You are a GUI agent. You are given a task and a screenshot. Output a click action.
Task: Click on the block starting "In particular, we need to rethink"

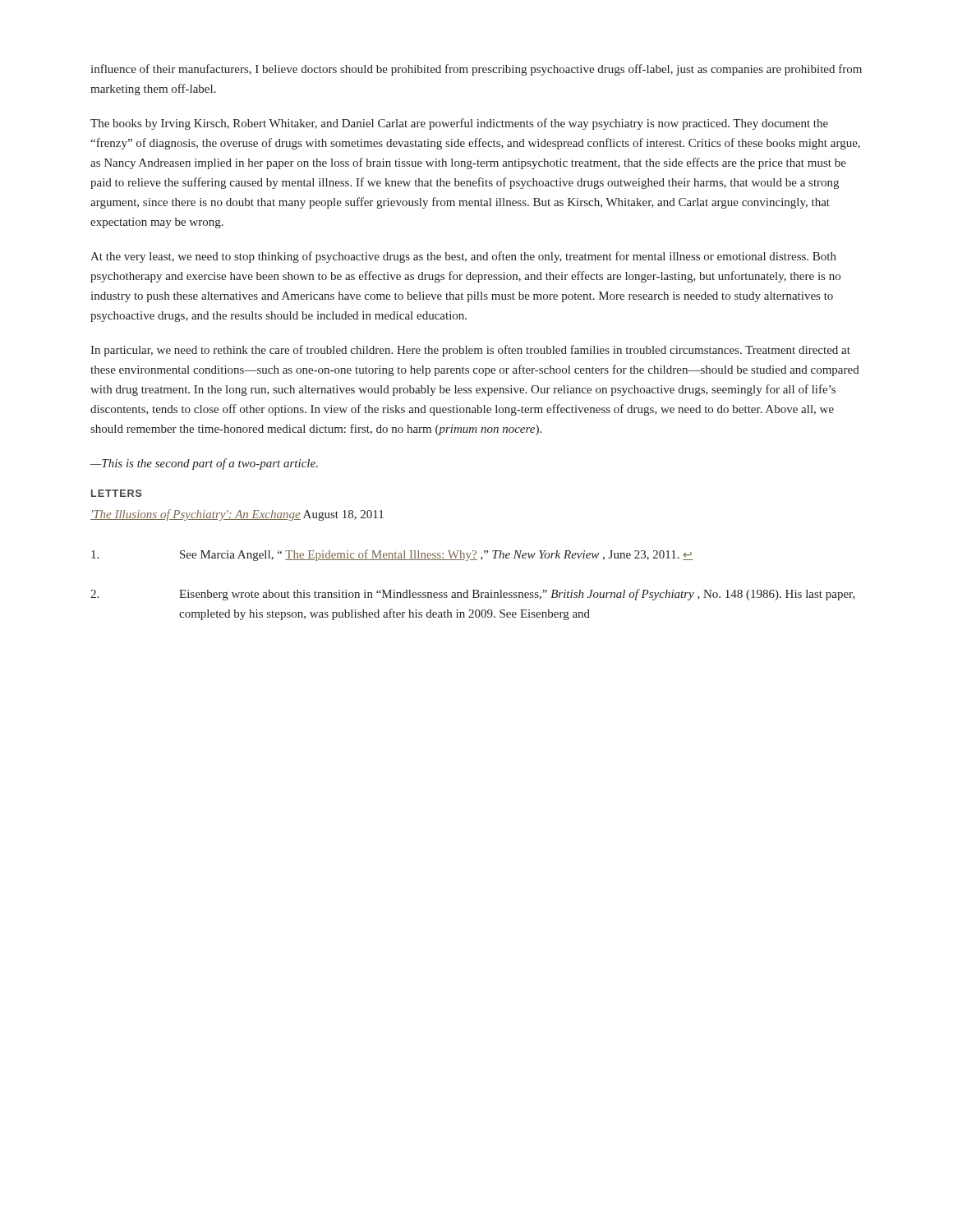(x=475, y=389)
